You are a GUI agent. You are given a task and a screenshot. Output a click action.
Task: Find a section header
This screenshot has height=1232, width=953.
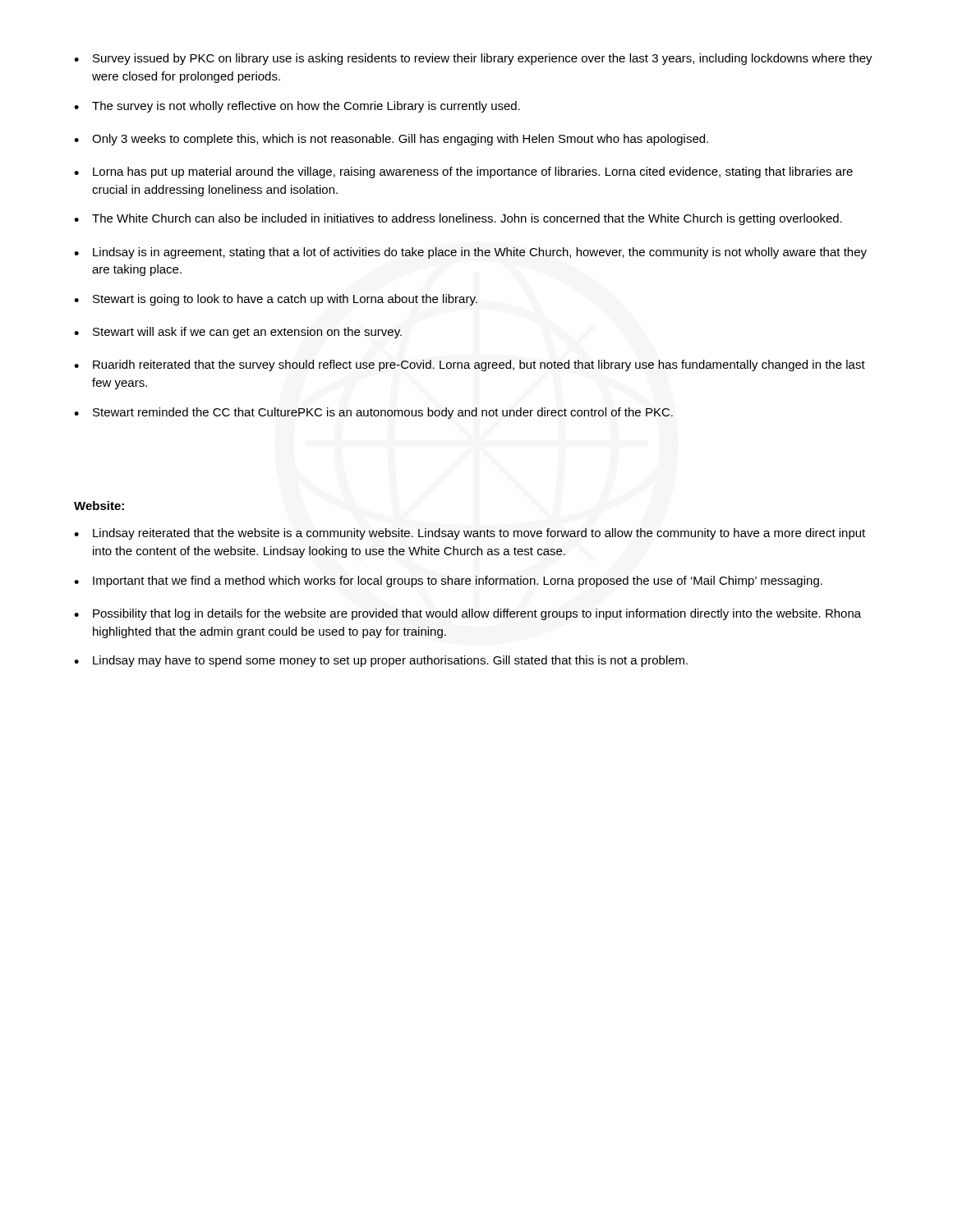[99, 506]
